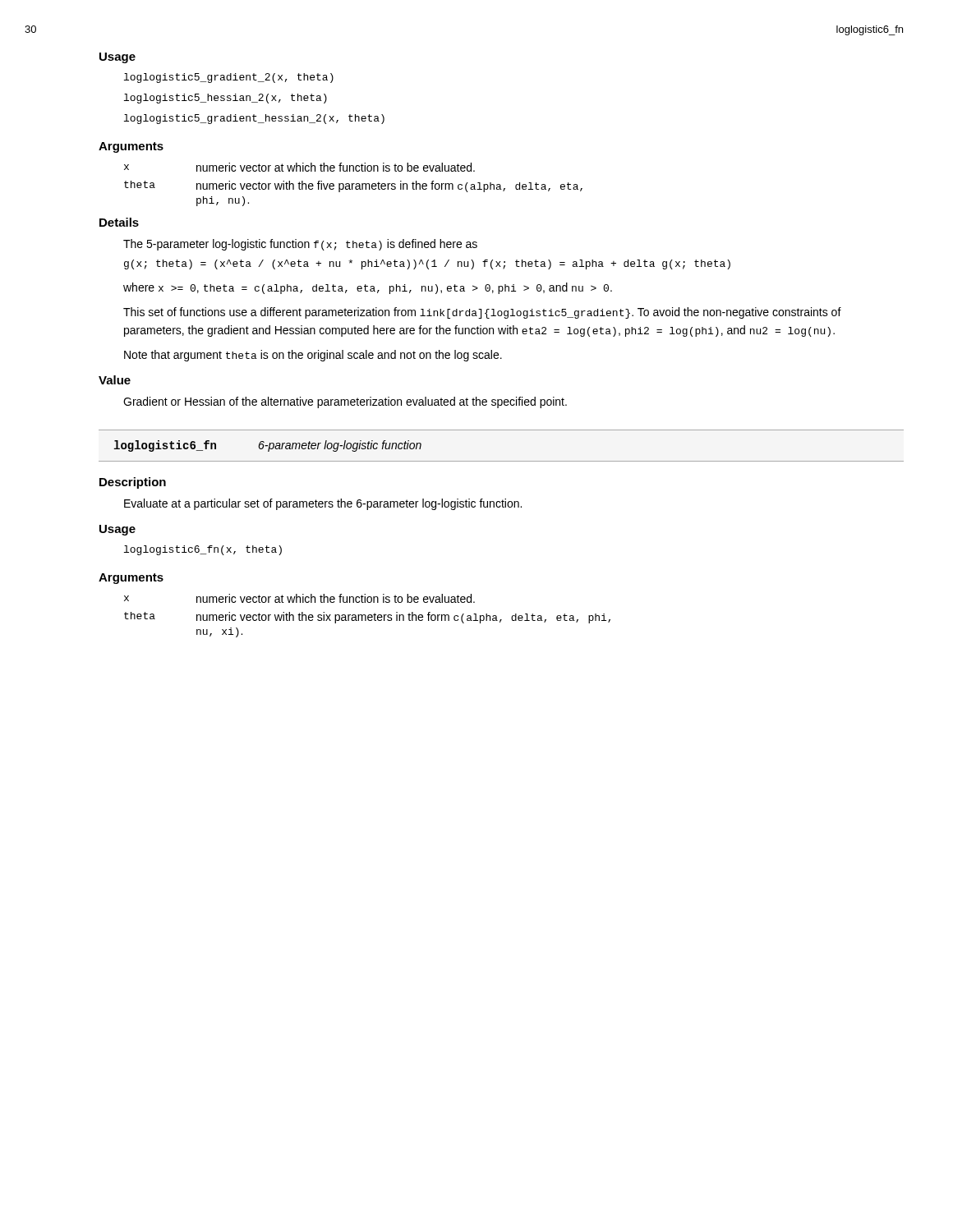The height and width of the screenshot is (1232, 953).
Task: Locate the text block with the text "Evaluate at a"
Action: (323, 503)
